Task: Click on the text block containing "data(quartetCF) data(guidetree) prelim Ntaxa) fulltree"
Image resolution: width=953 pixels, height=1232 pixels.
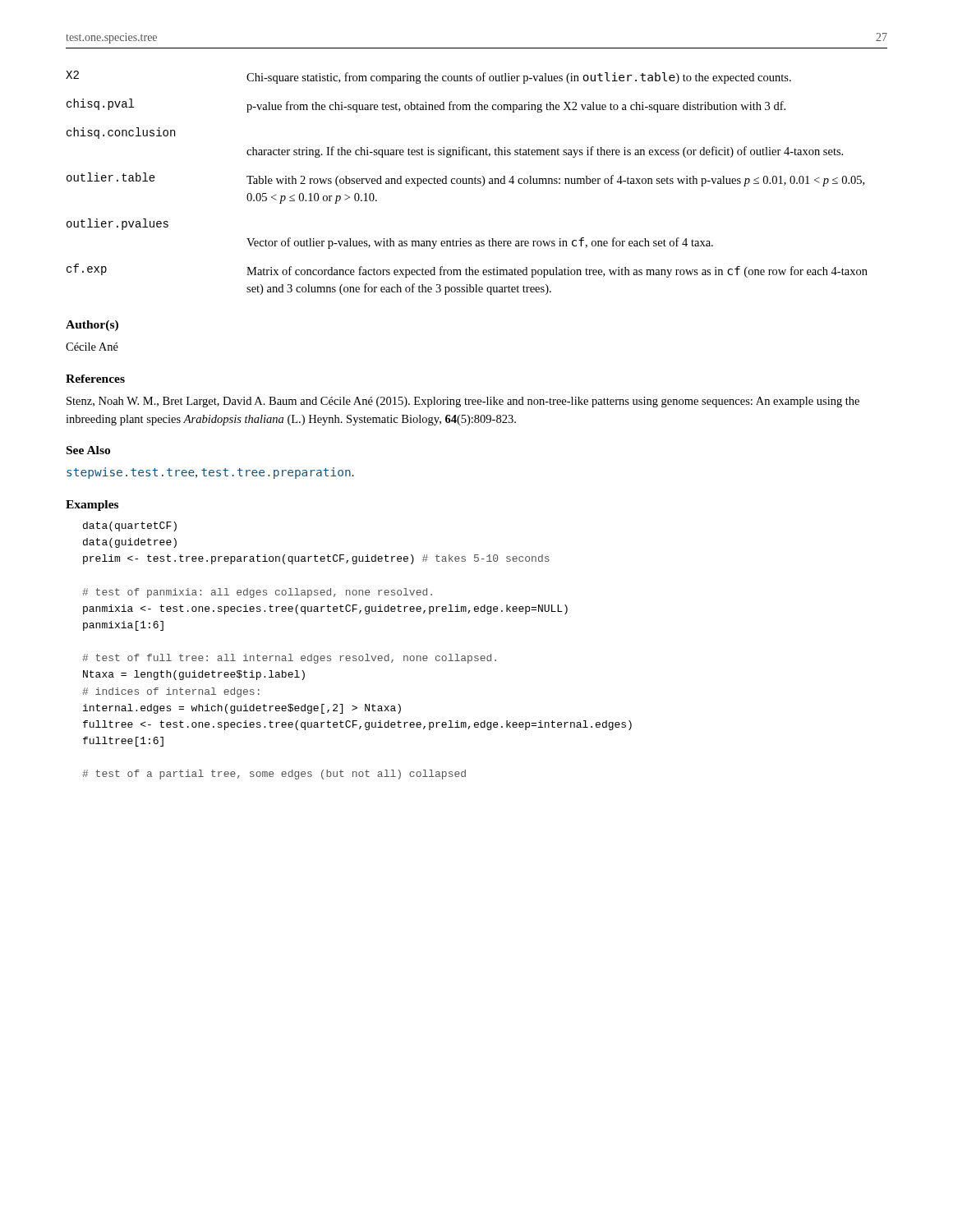Action: [476, 651]
